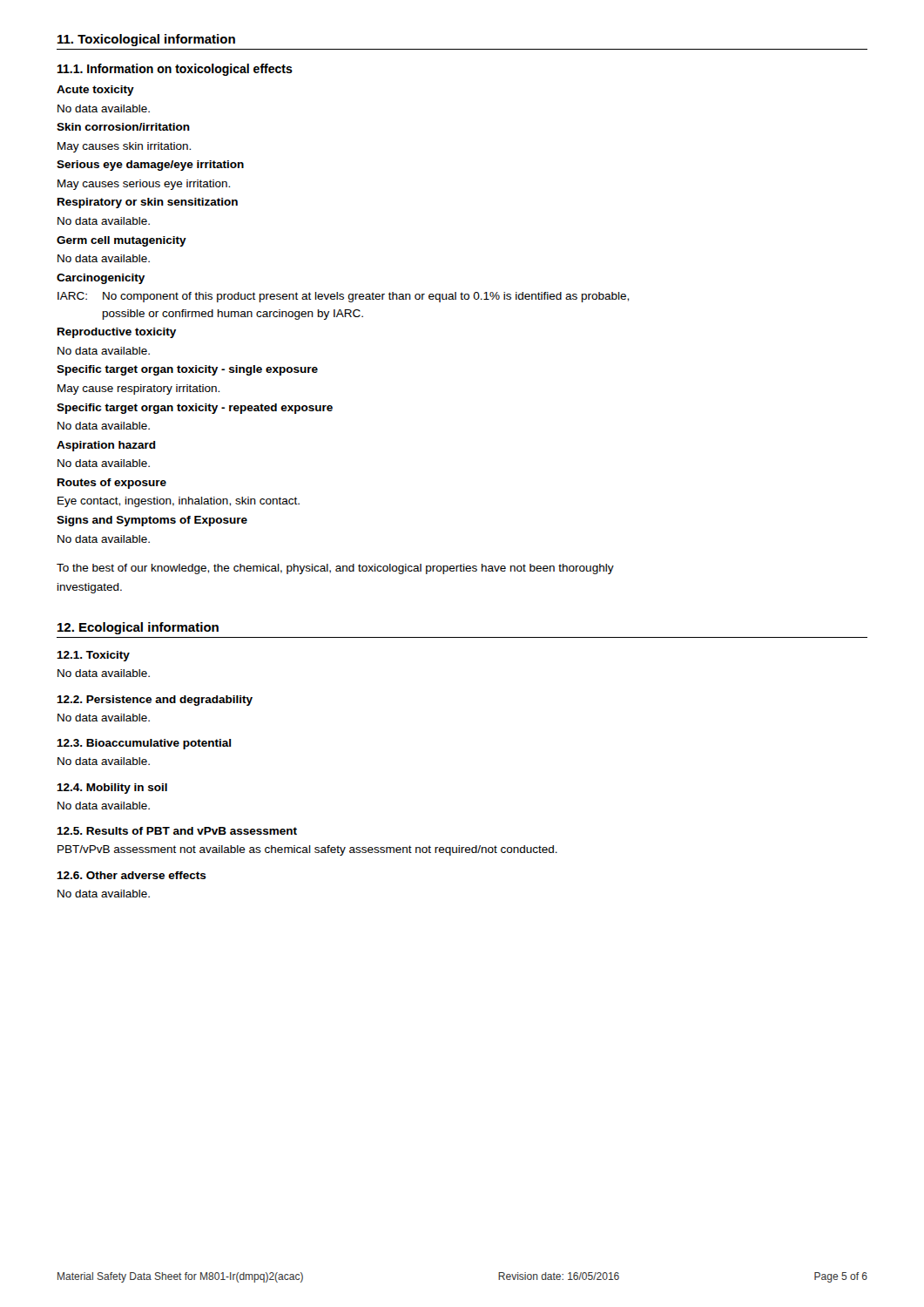Viewport: 924px width, 1307px height.
Task: Point to "12.5. Results of PBT and vPvB assessment"
Action: (177, 831)
